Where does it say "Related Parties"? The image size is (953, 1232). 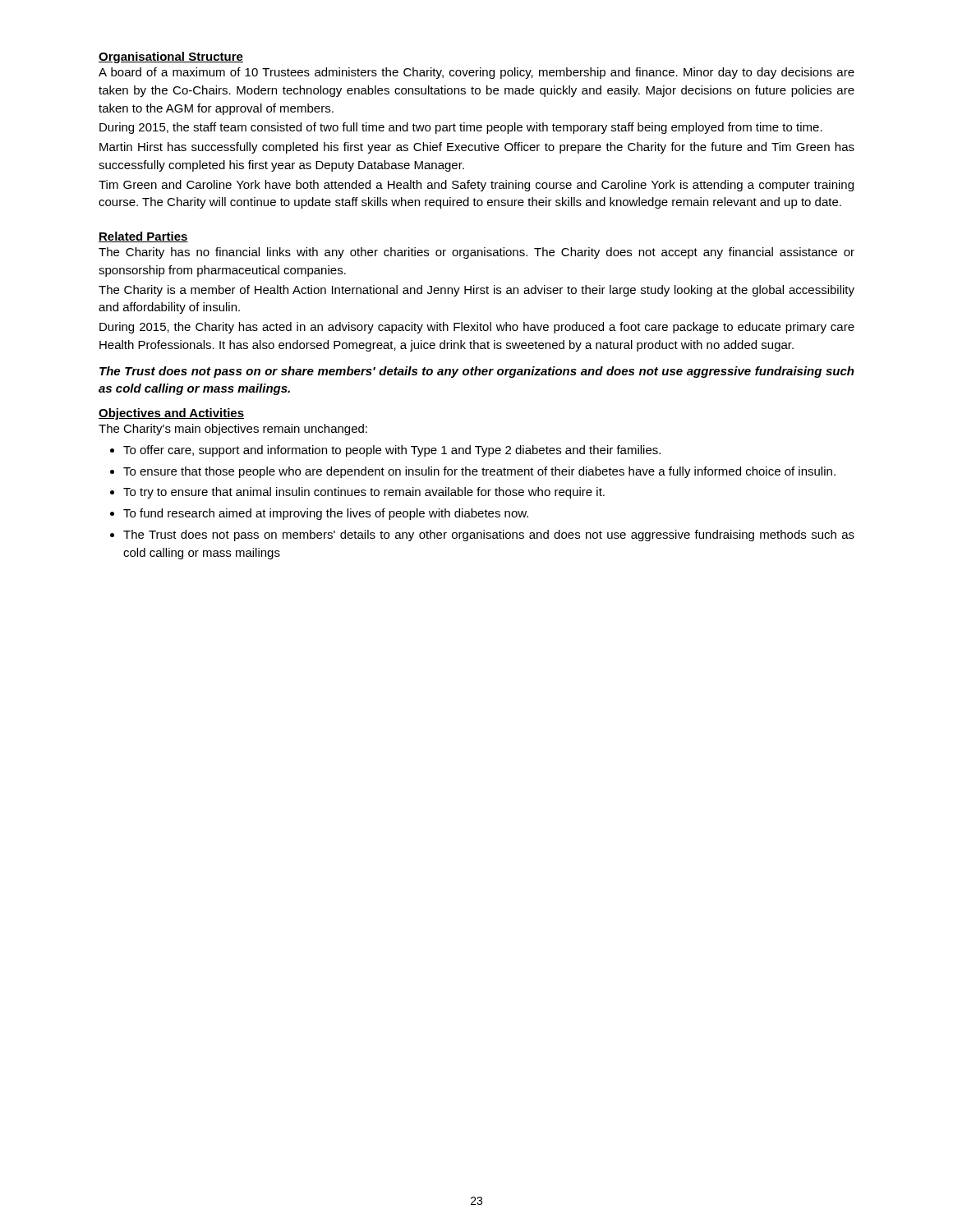tap(143, 236)
